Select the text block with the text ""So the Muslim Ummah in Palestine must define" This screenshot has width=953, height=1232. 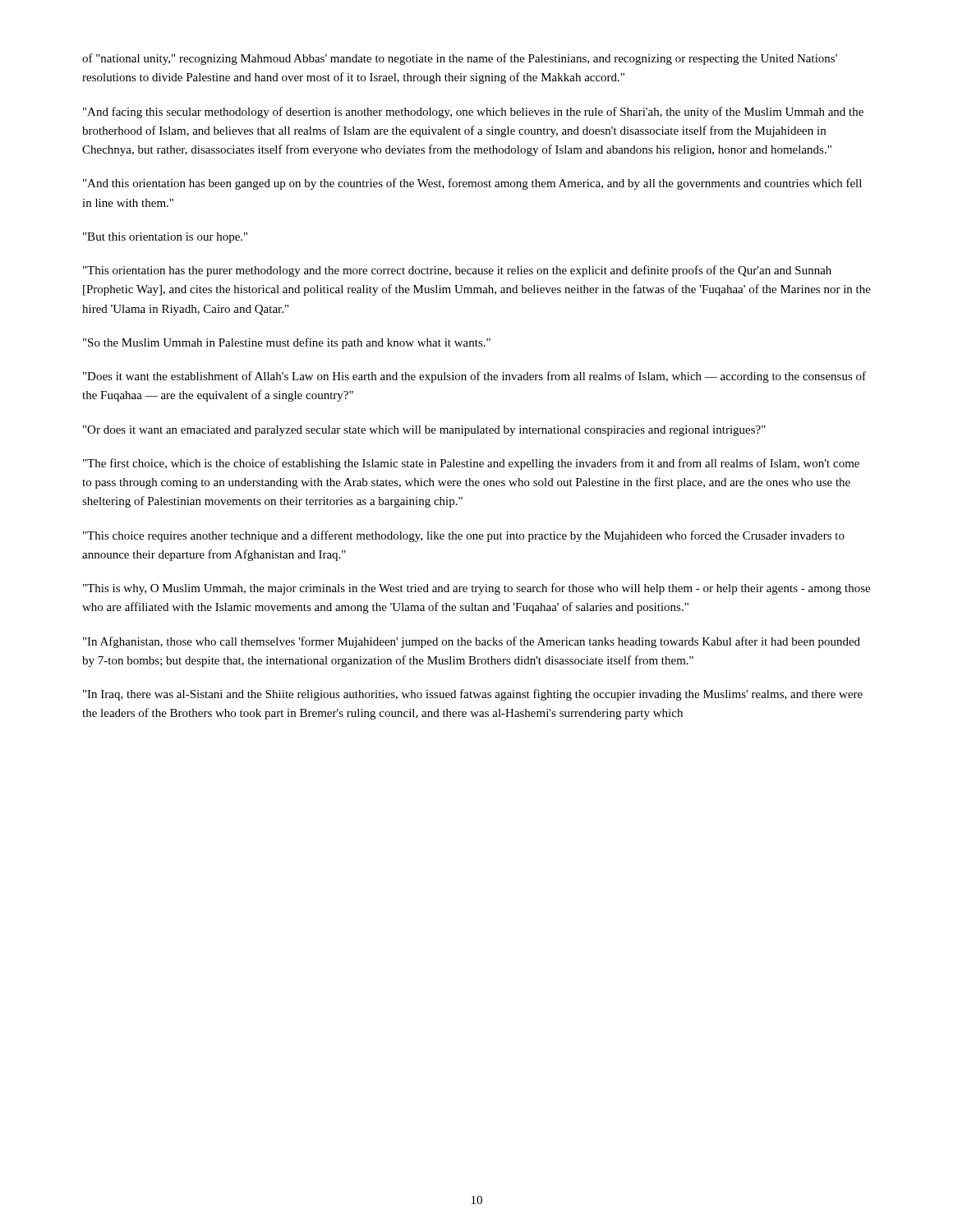(x=287, y=342)
